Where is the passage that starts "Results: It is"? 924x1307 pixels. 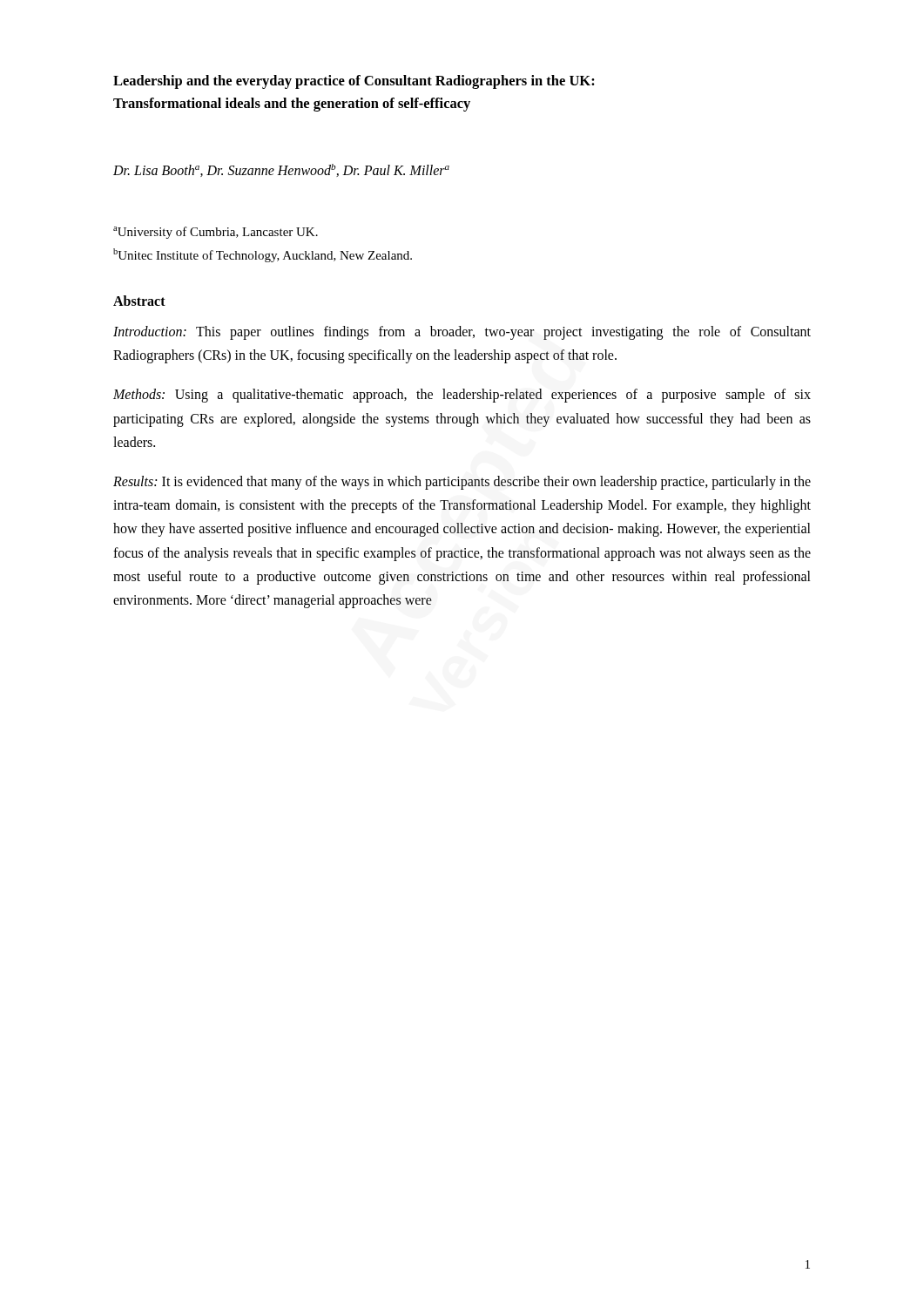pos(462,541)
